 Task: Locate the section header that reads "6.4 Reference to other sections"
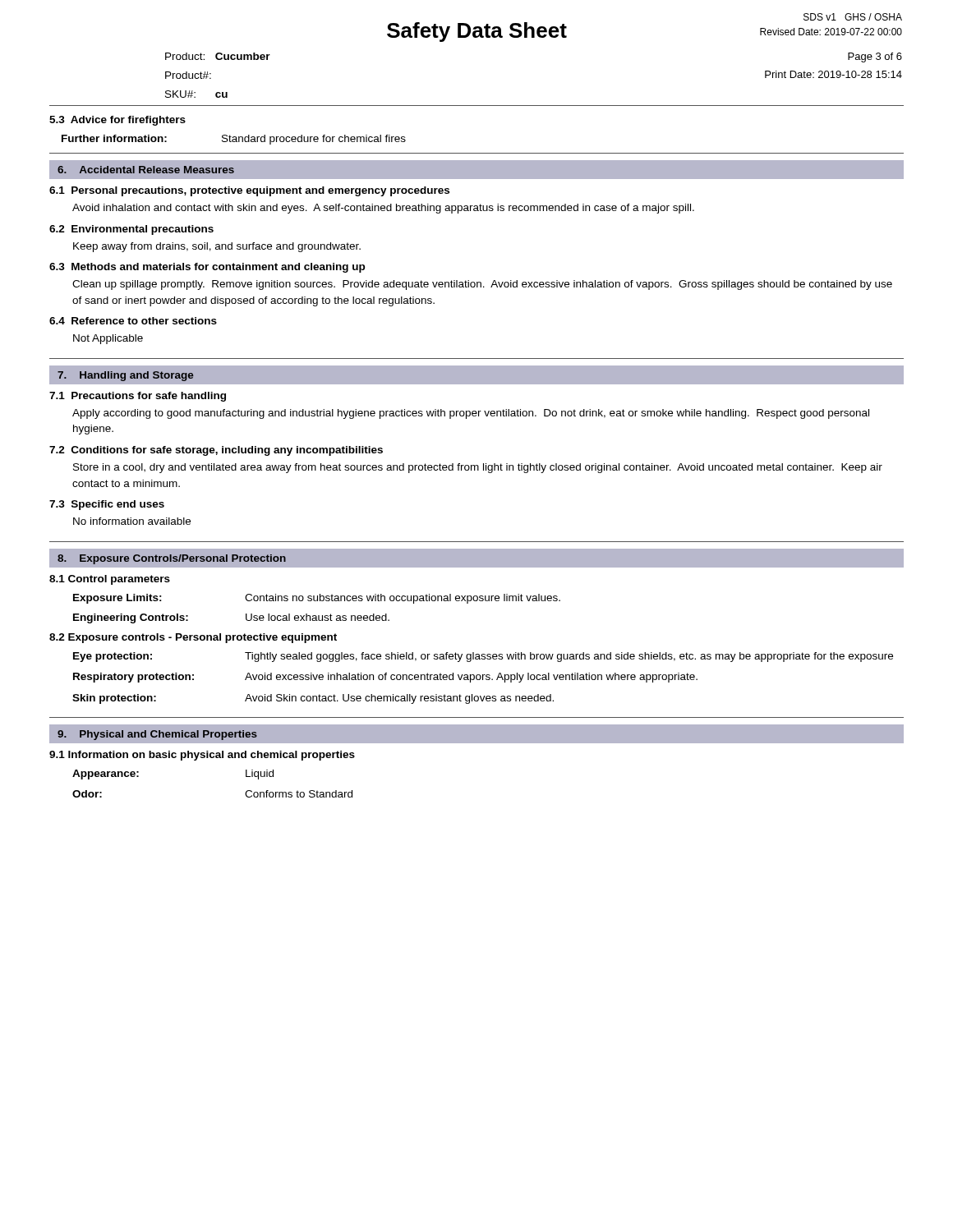click(133, 321)
